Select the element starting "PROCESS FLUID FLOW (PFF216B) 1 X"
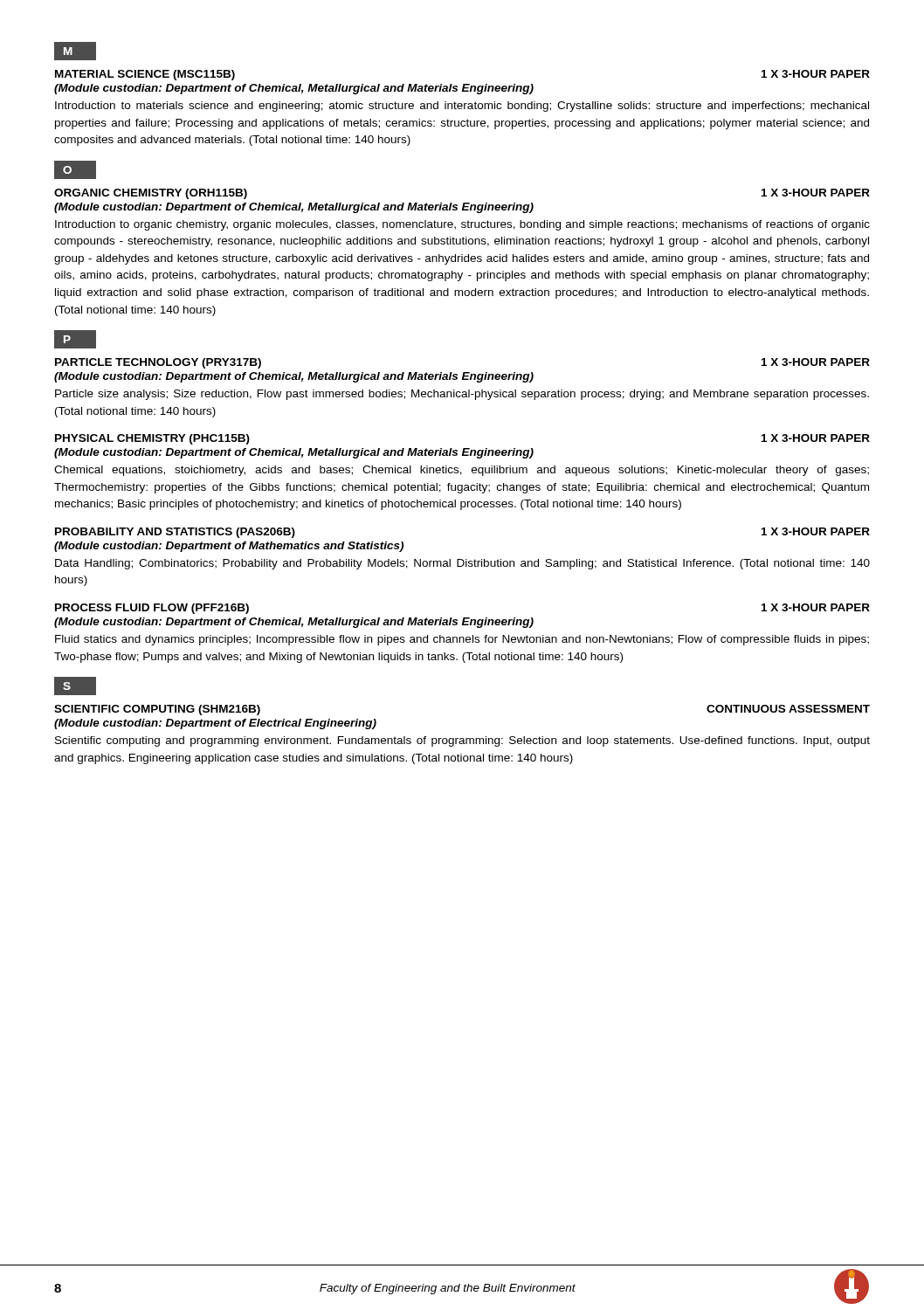The height and width of the screenshot is (1310, 924). click(x=462, y=633)
